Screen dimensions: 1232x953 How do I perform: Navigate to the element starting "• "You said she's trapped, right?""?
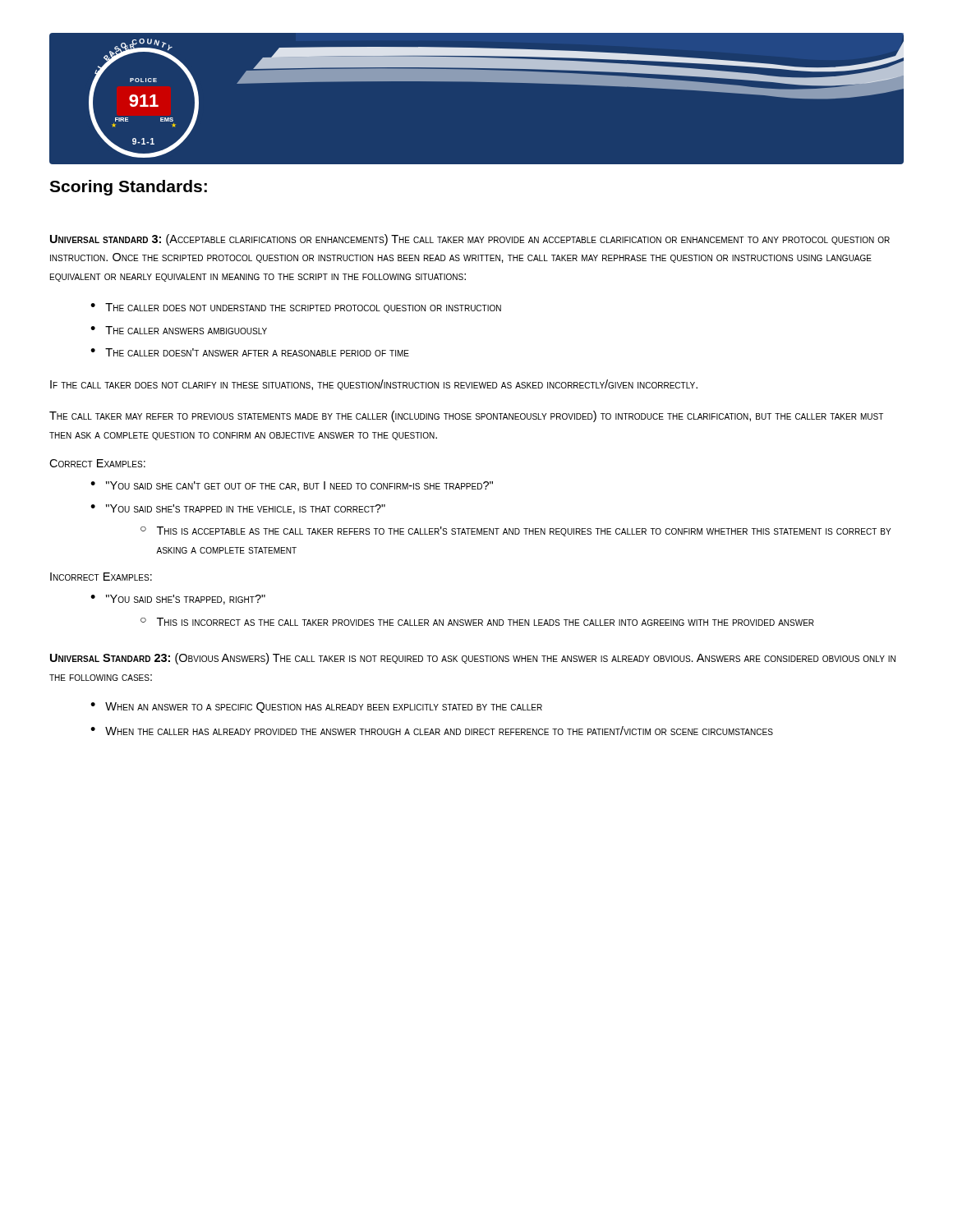click(178, 599)
